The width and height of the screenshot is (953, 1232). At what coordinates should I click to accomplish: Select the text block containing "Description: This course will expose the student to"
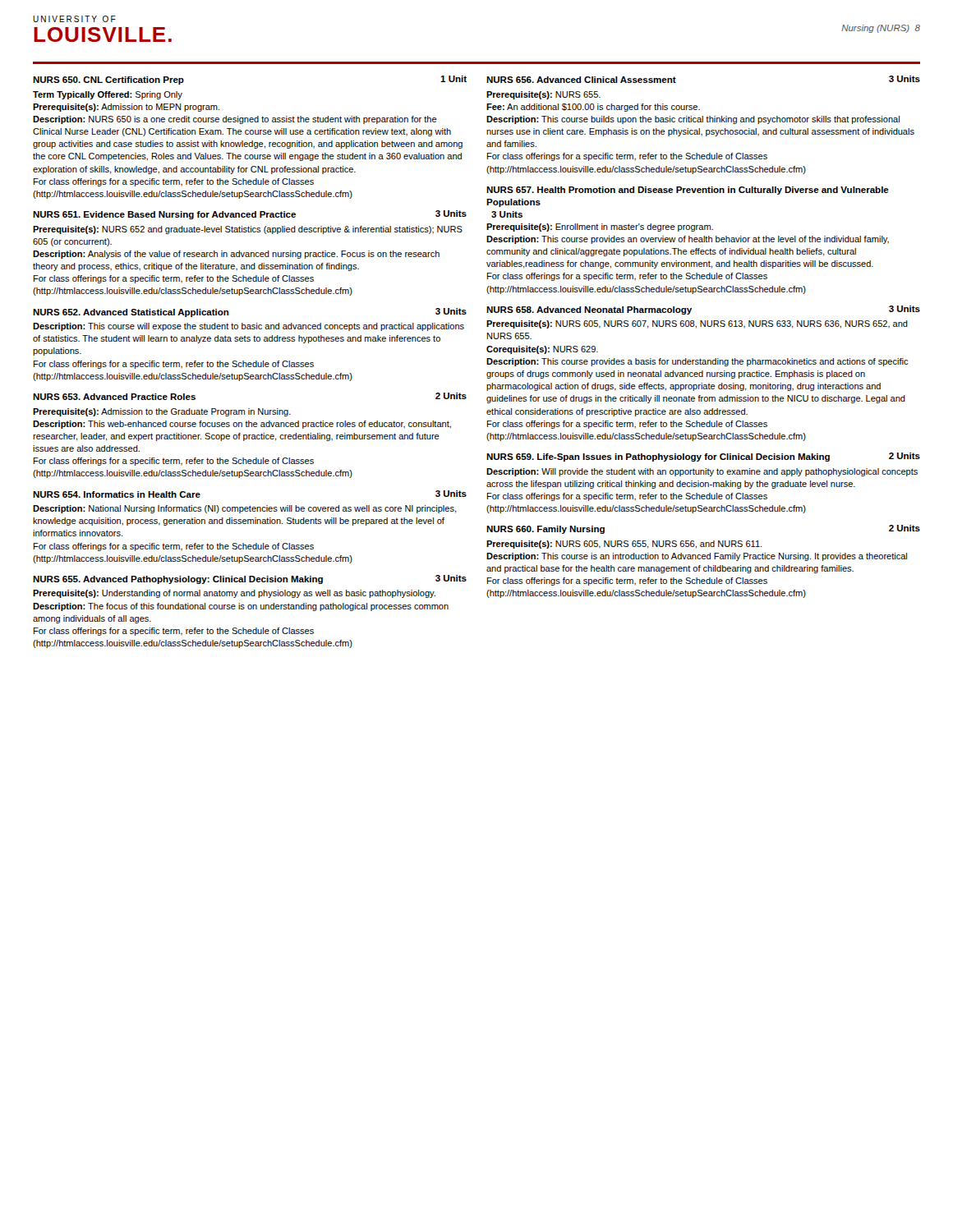point(249,351)
